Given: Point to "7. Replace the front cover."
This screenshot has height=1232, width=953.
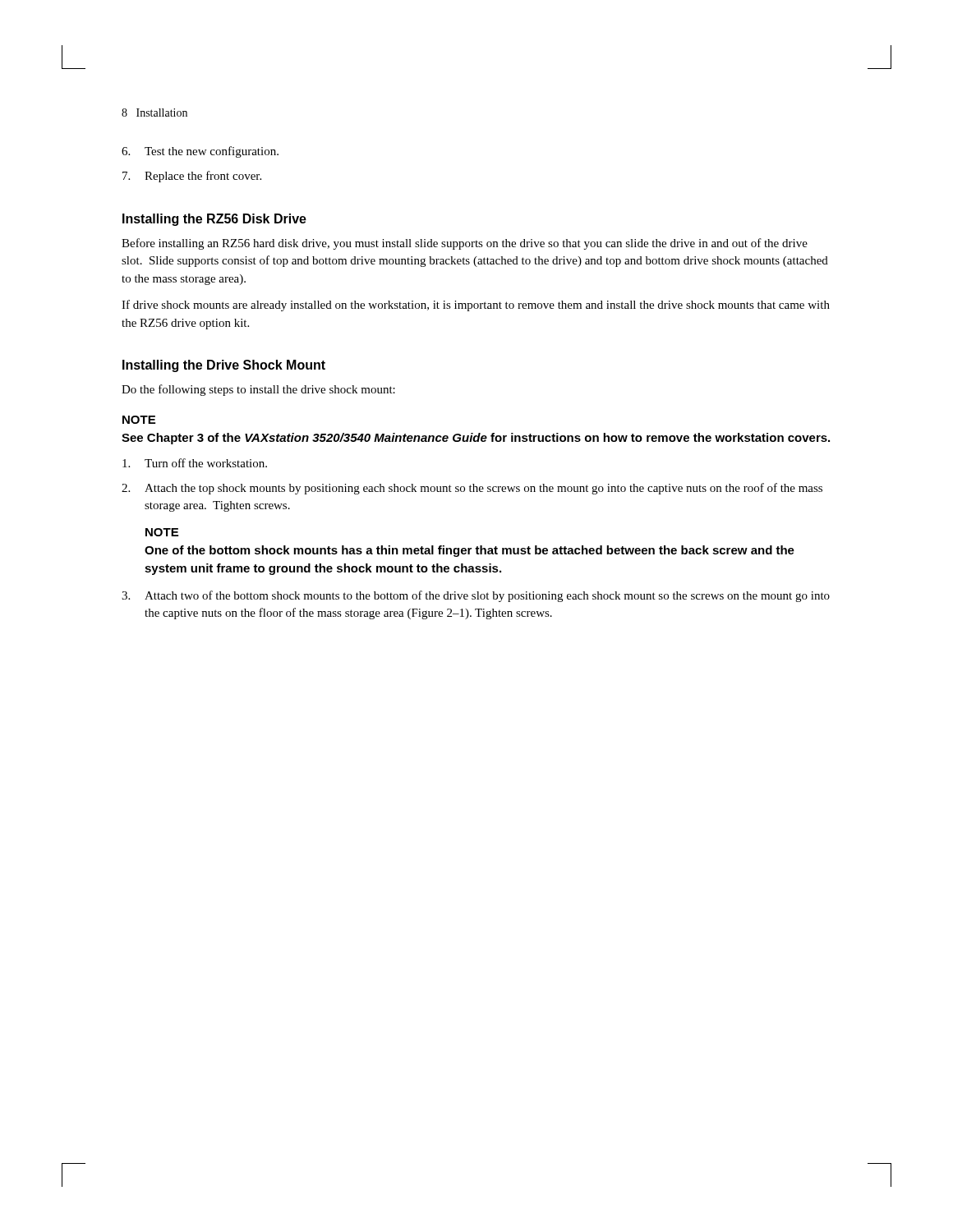Looking at the screenshot, I should click(x=192, y=177).
